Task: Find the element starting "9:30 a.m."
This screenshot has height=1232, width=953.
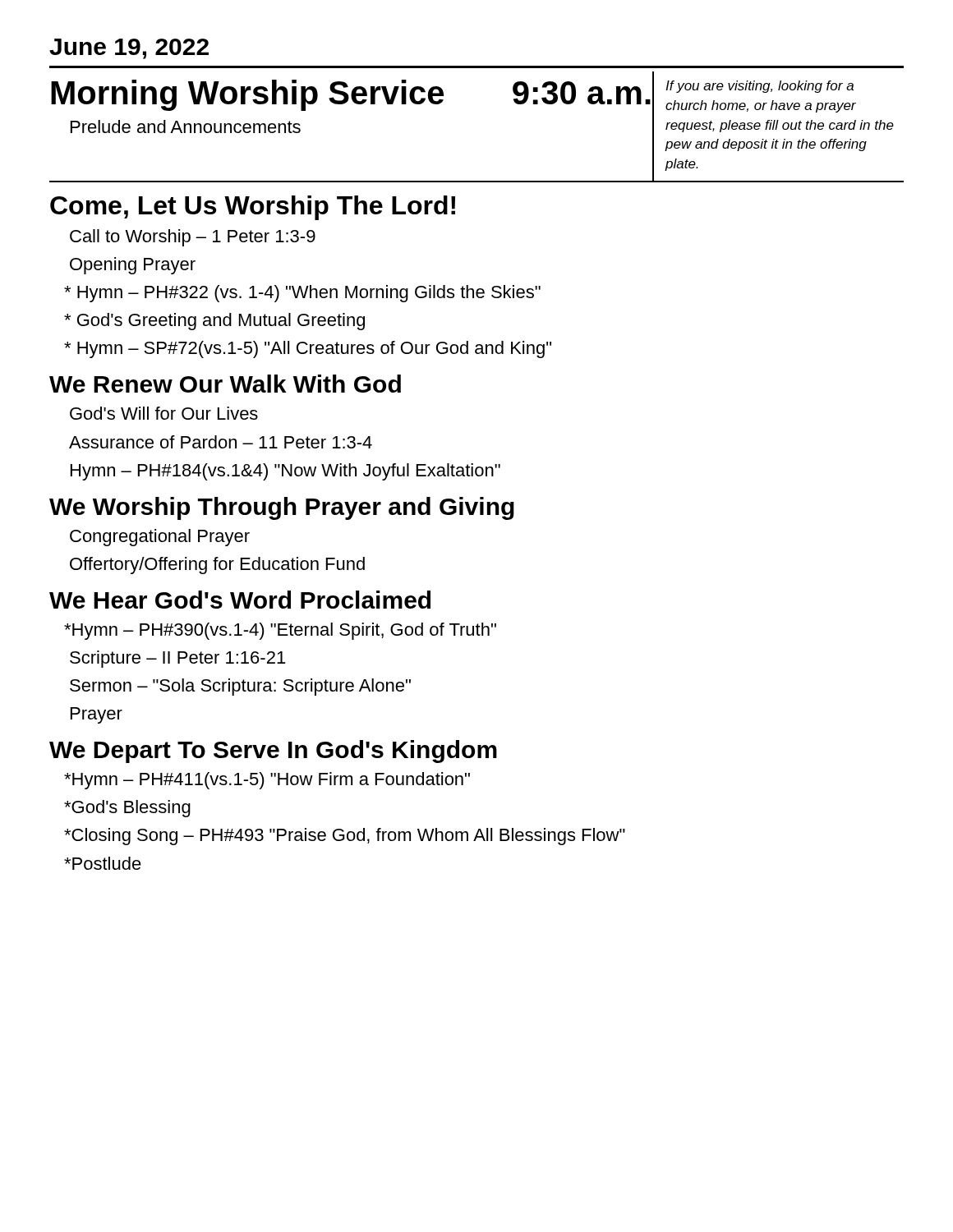Action: (582, 93)
